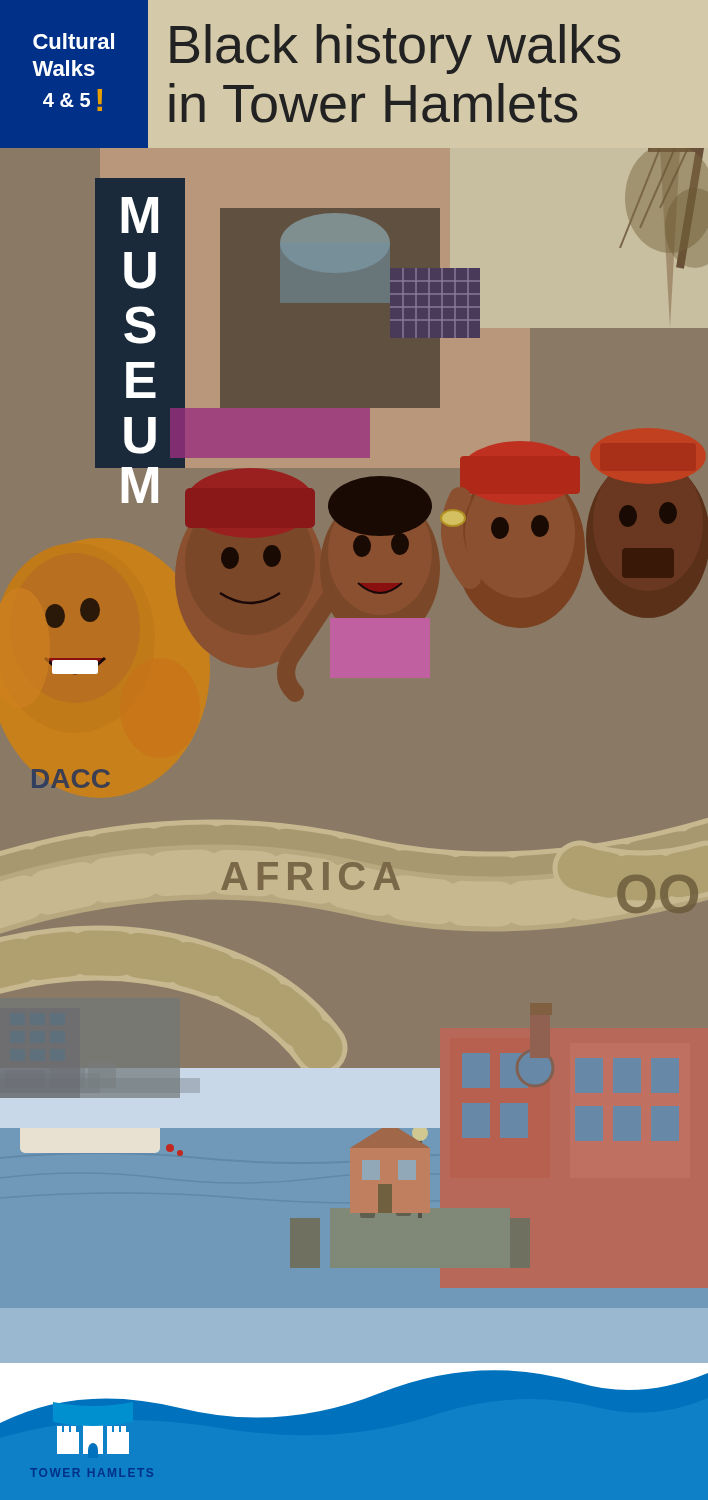708x1500 pixels.
Task: Select the title that reads "CulturalWalks 4 & 5 !"
Action: [x=354, y=74]
